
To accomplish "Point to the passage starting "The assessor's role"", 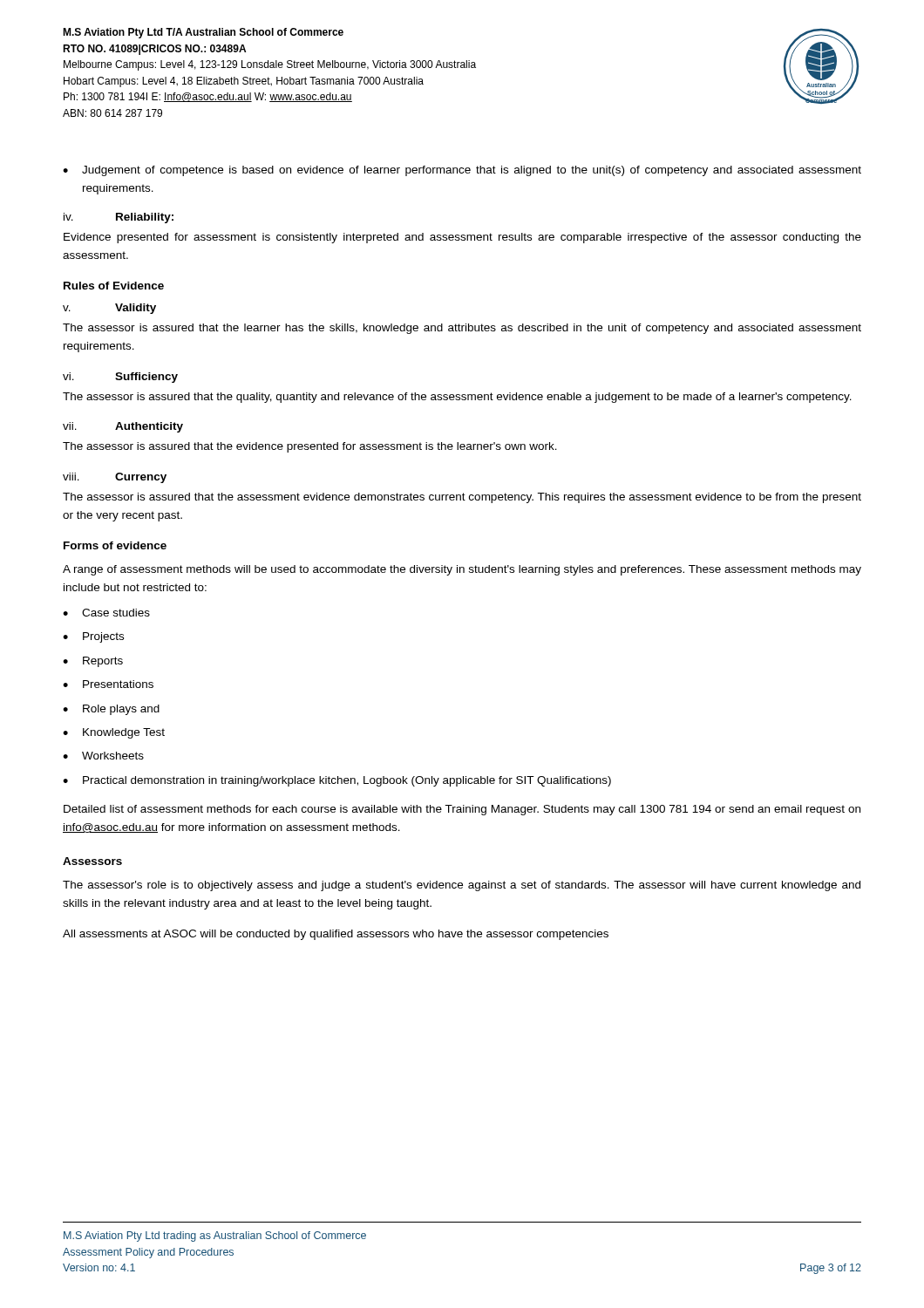I will coord(462,894).
